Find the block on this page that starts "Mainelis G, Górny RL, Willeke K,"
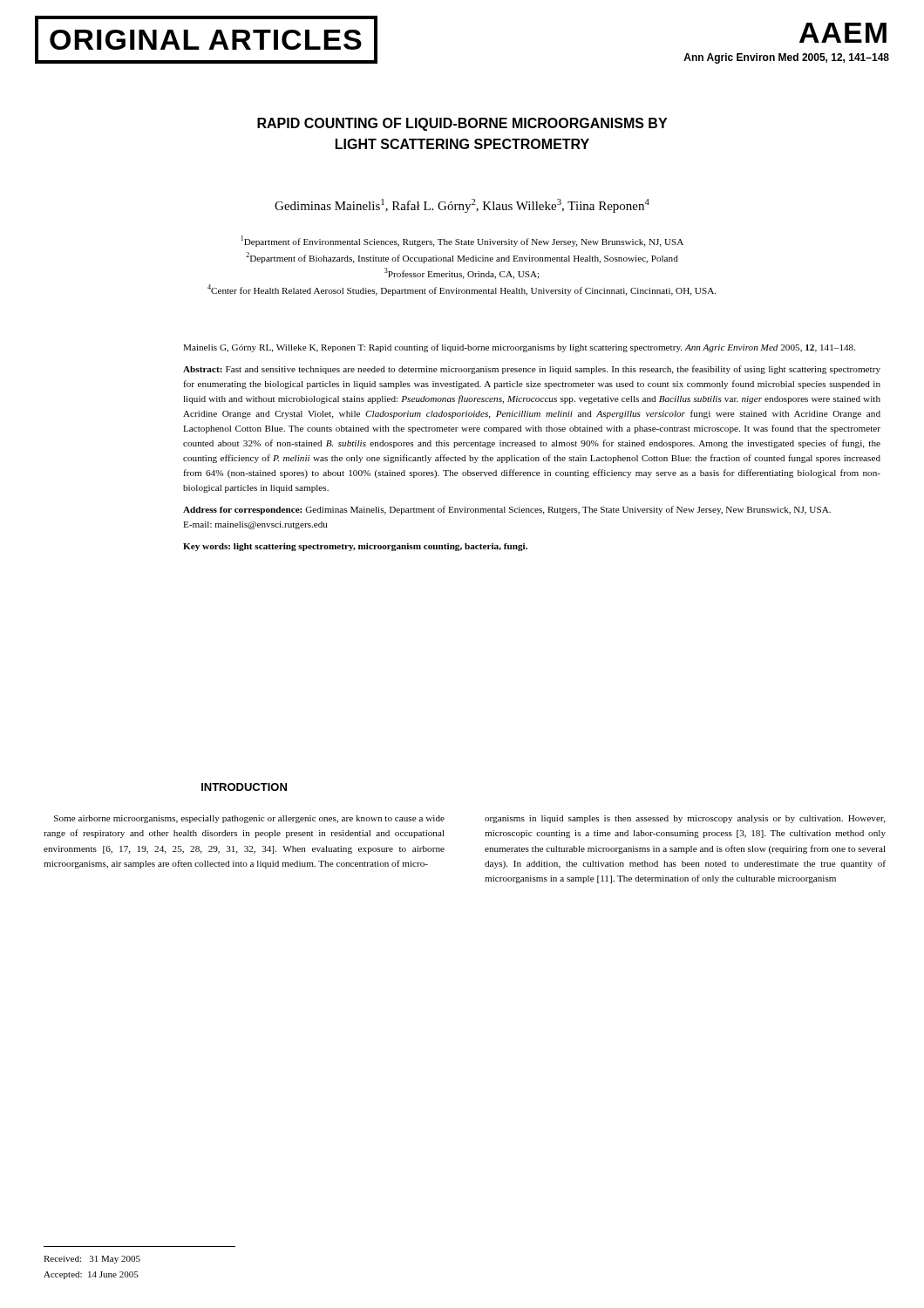This screenshot has width=924, height=1308. point(532,447)
